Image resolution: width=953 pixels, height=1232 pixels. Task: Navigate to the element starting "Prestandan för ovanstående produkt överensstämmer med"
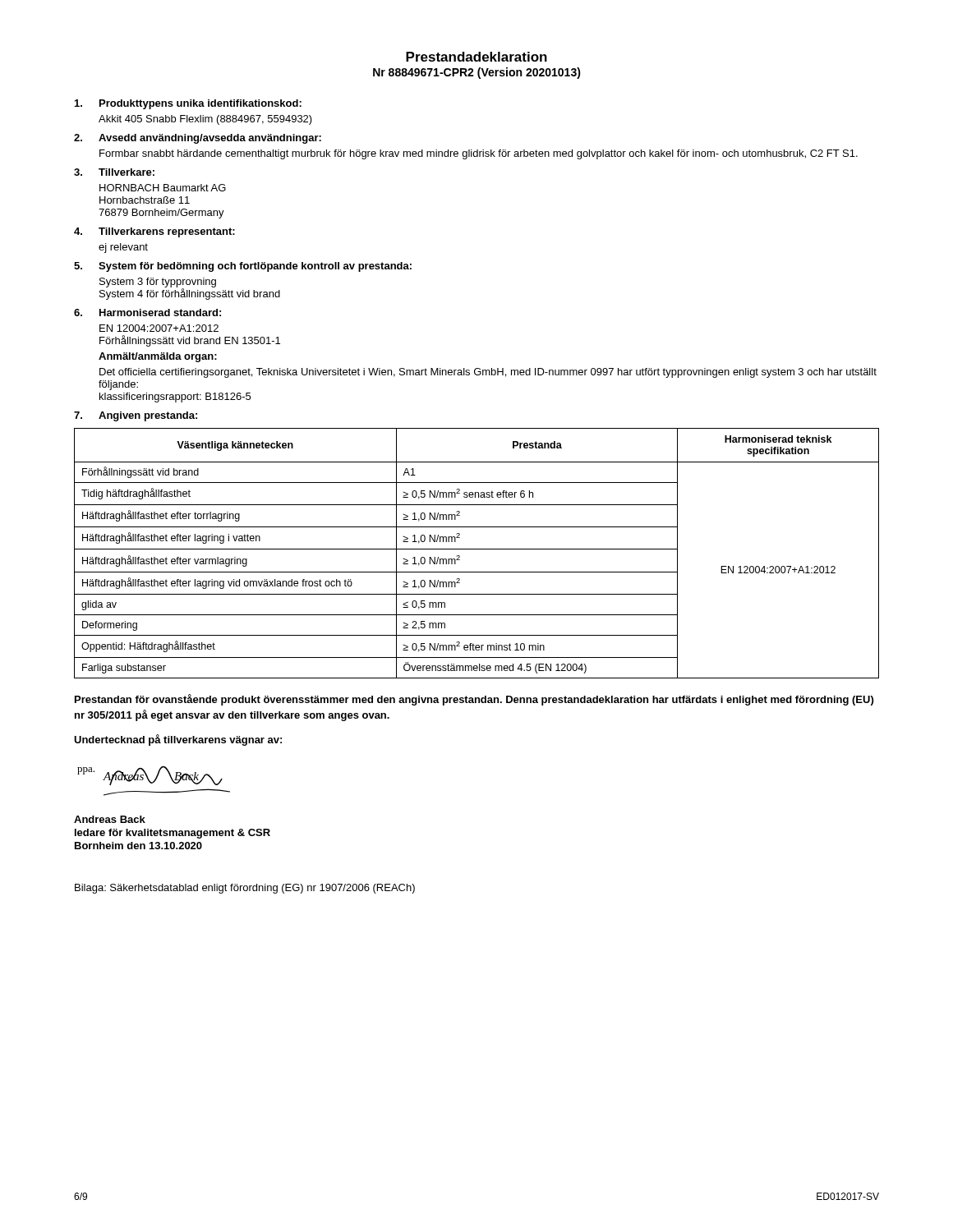pyautogui.click(x=474, y=707)
